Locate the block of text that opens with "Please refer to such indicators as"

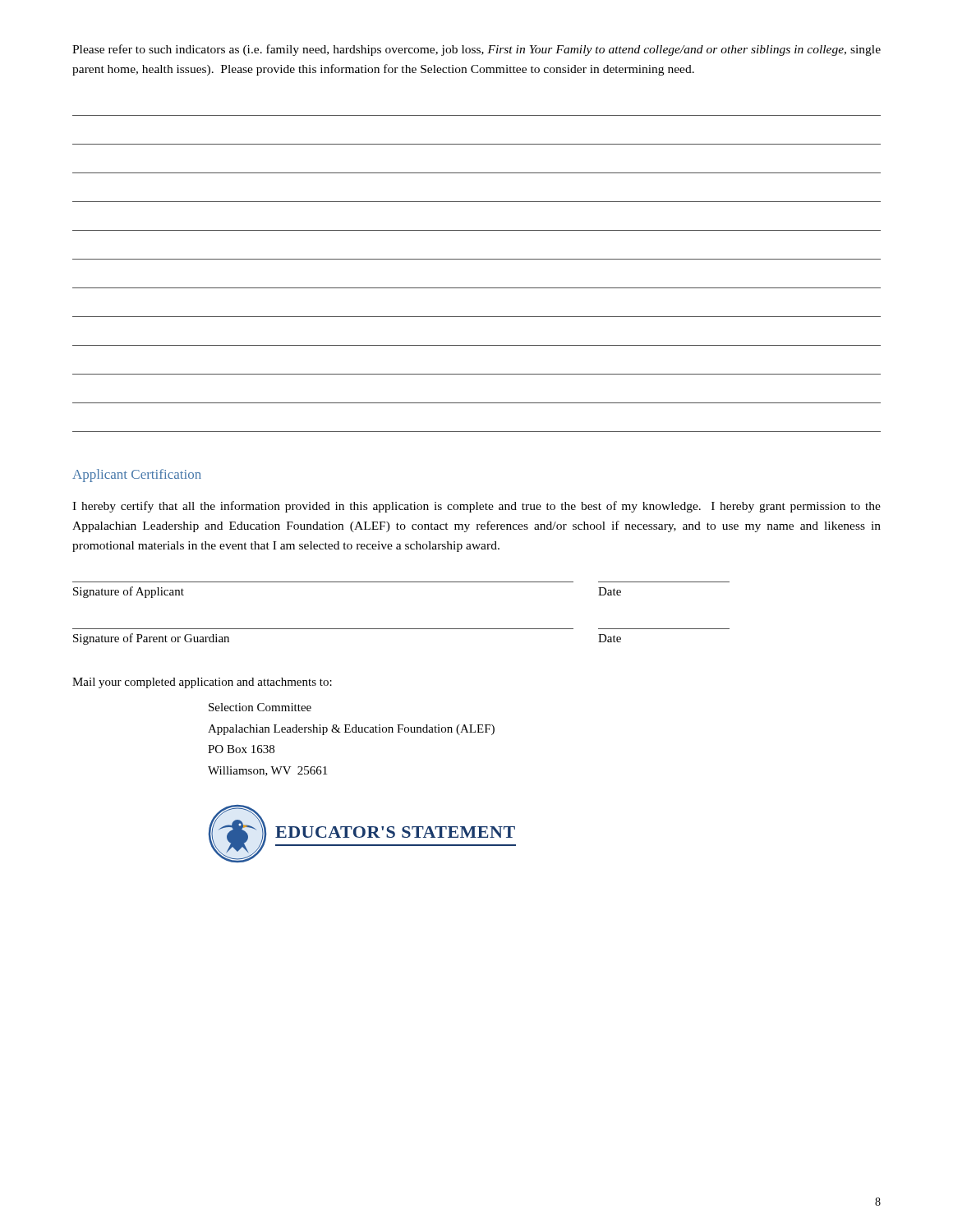pyautogui.click(x=476, y=59)
